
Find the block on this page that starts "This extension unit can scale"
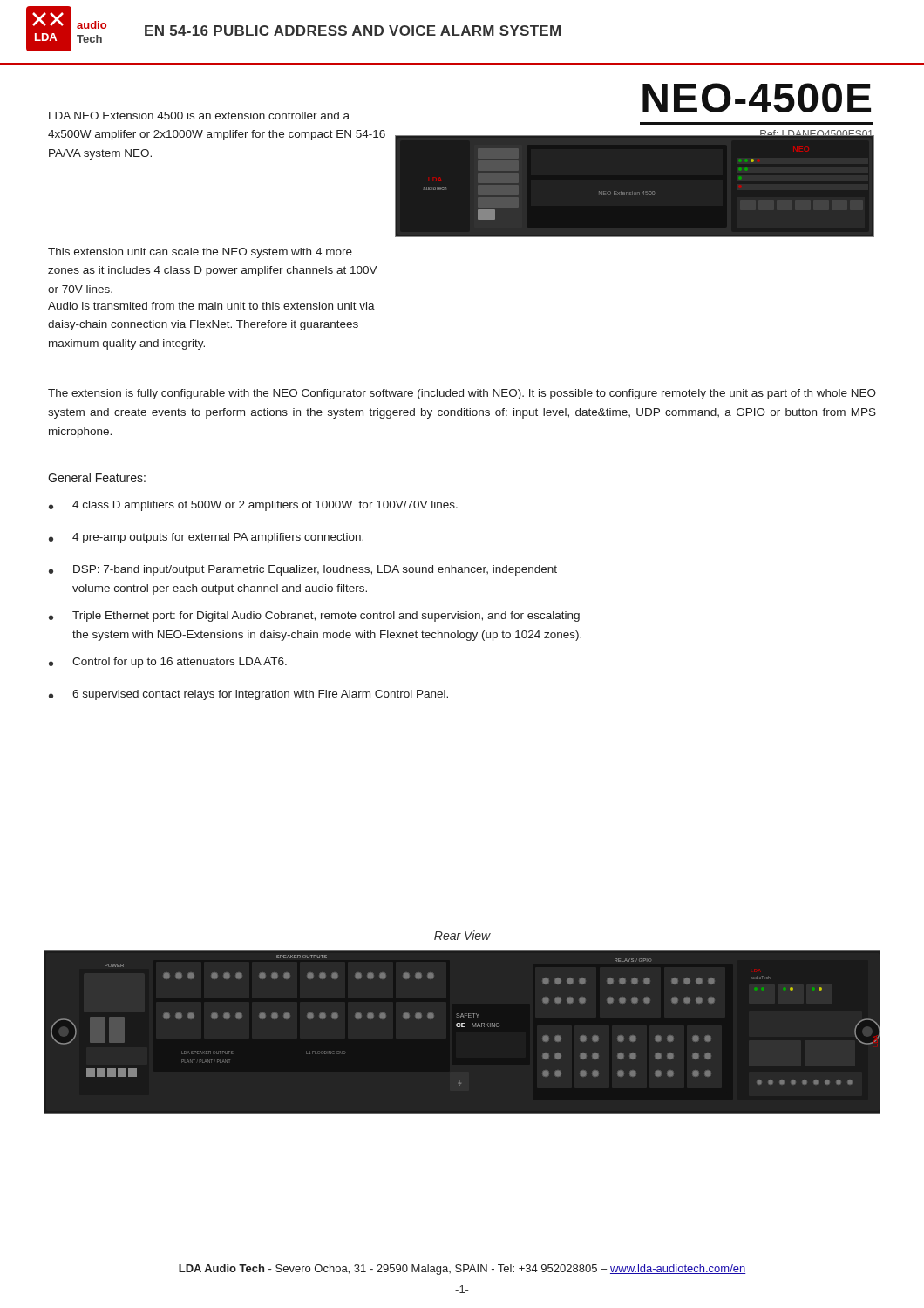212,270
